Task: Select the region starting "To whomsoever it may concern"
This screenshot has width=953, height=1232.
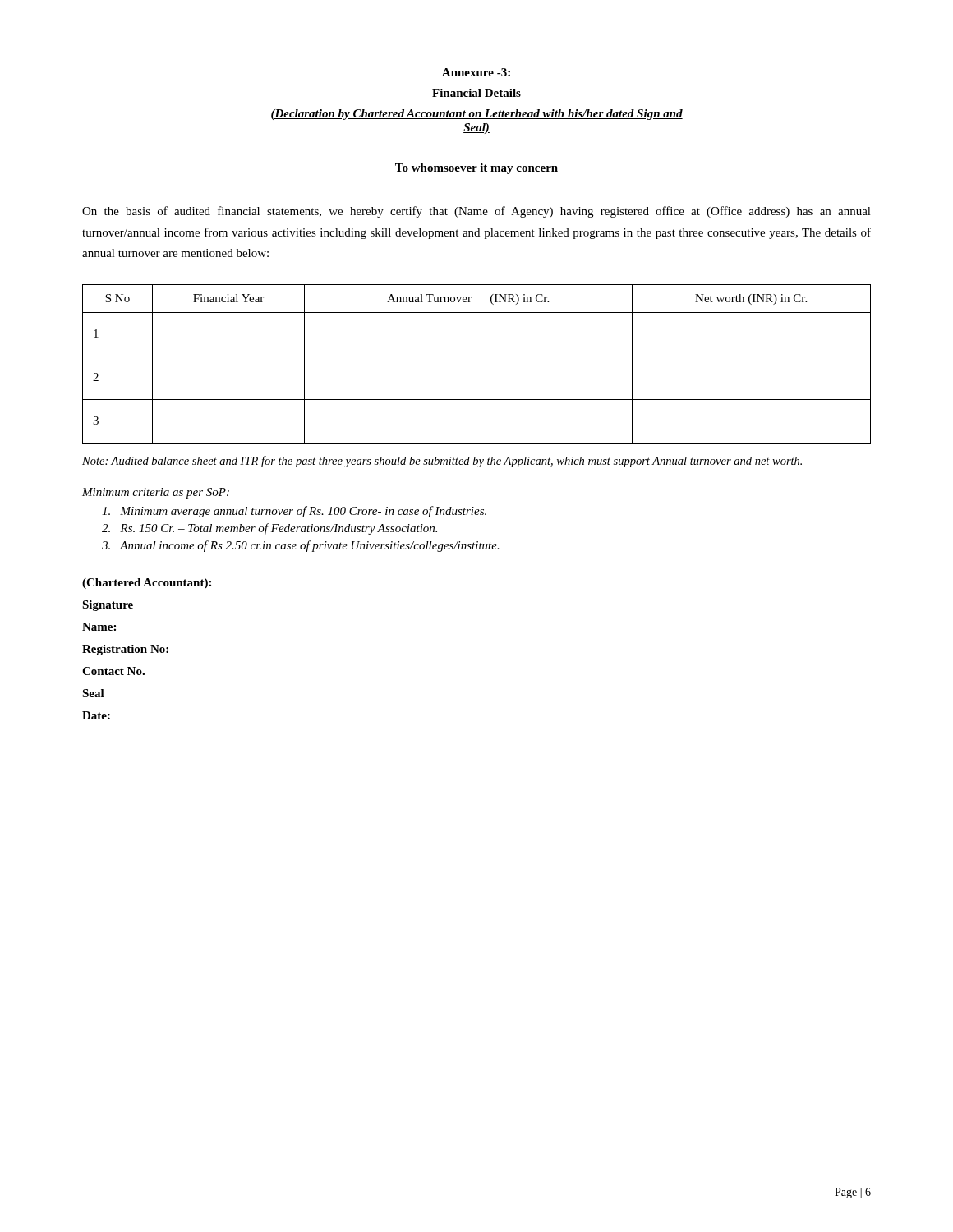Action: coord(476,168)
